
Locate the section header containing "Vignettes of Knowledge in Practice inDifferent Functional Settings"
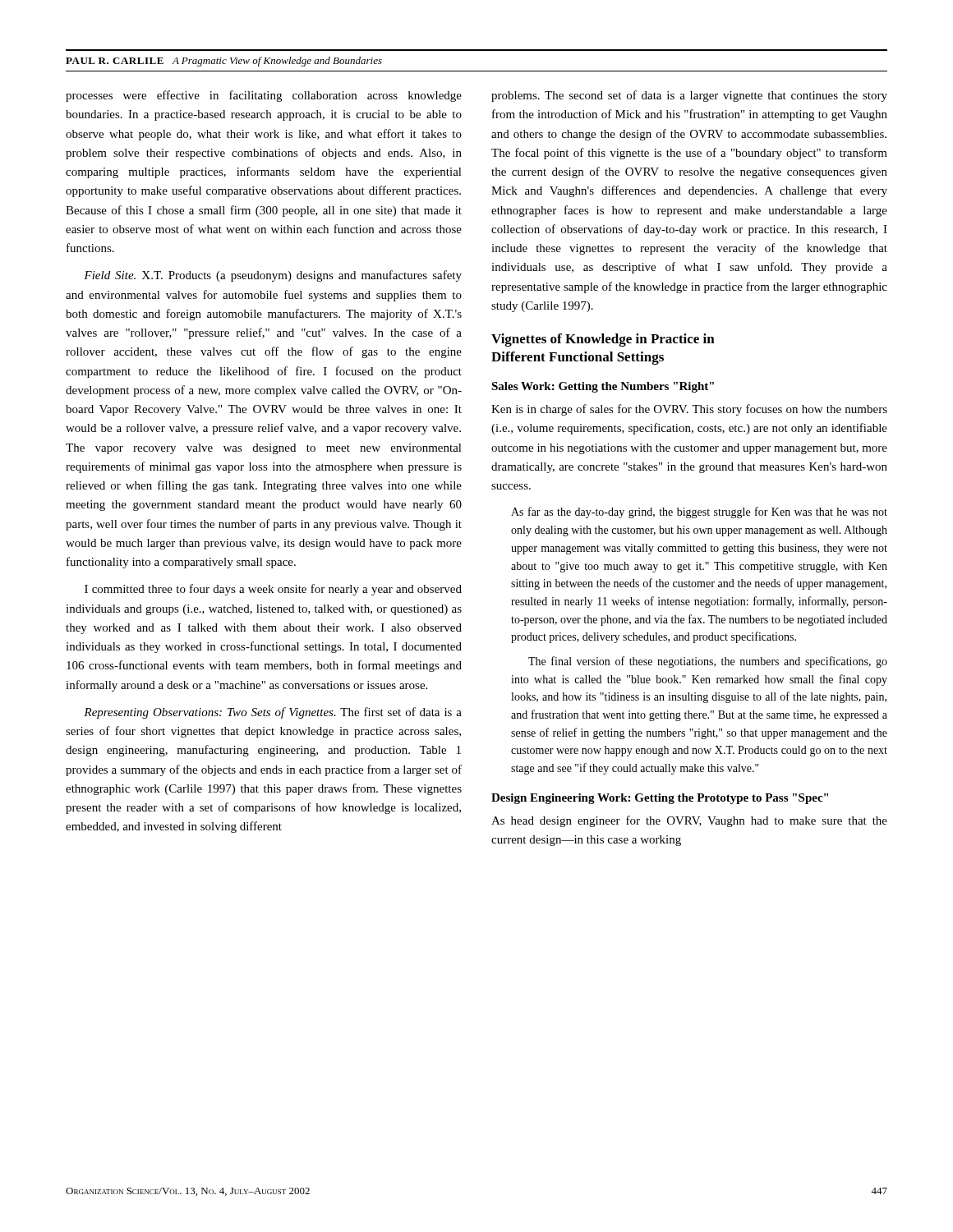(603, 348)
